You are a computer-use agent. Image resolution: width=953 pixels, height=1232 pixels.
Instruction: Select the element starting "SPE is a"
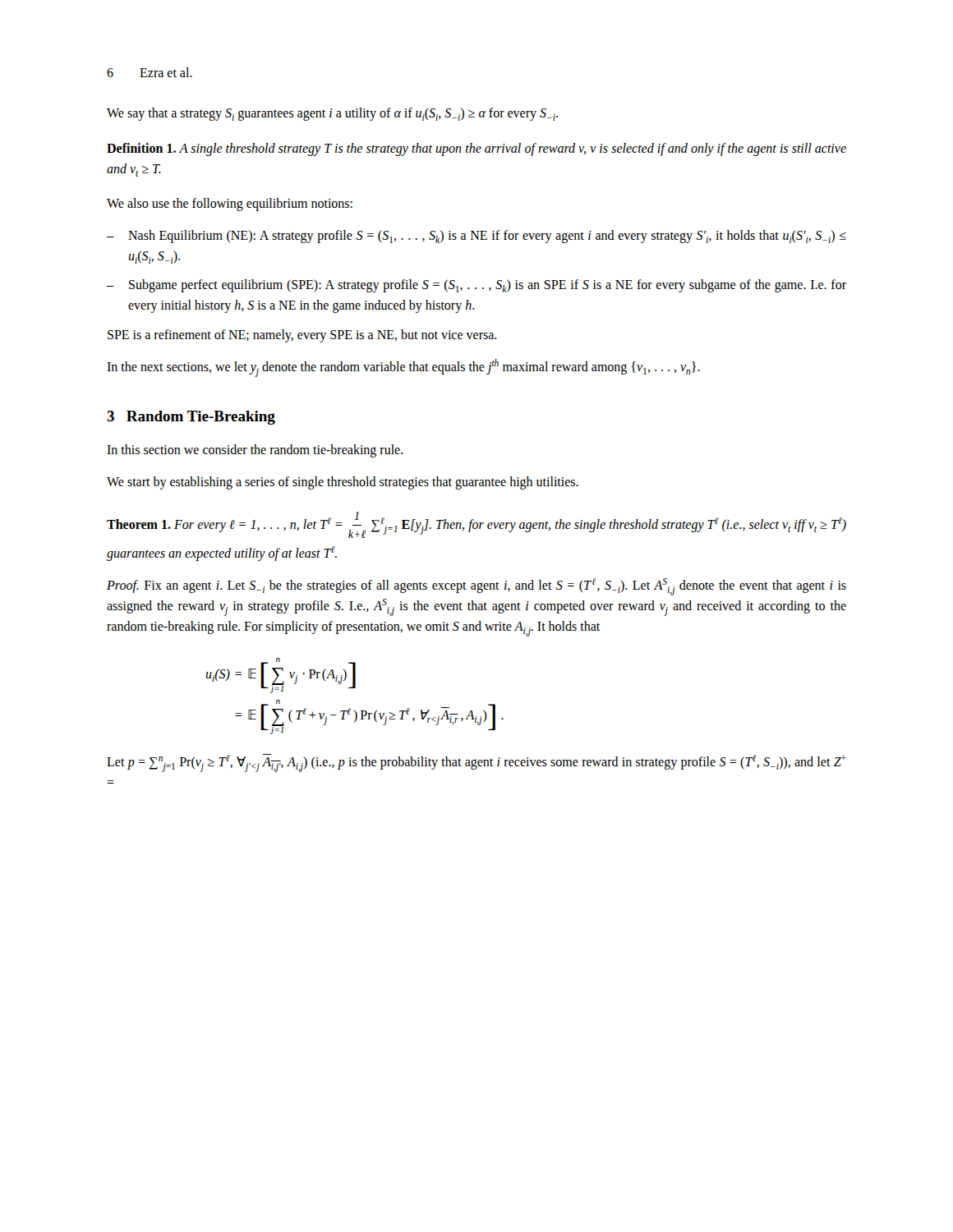476,352
